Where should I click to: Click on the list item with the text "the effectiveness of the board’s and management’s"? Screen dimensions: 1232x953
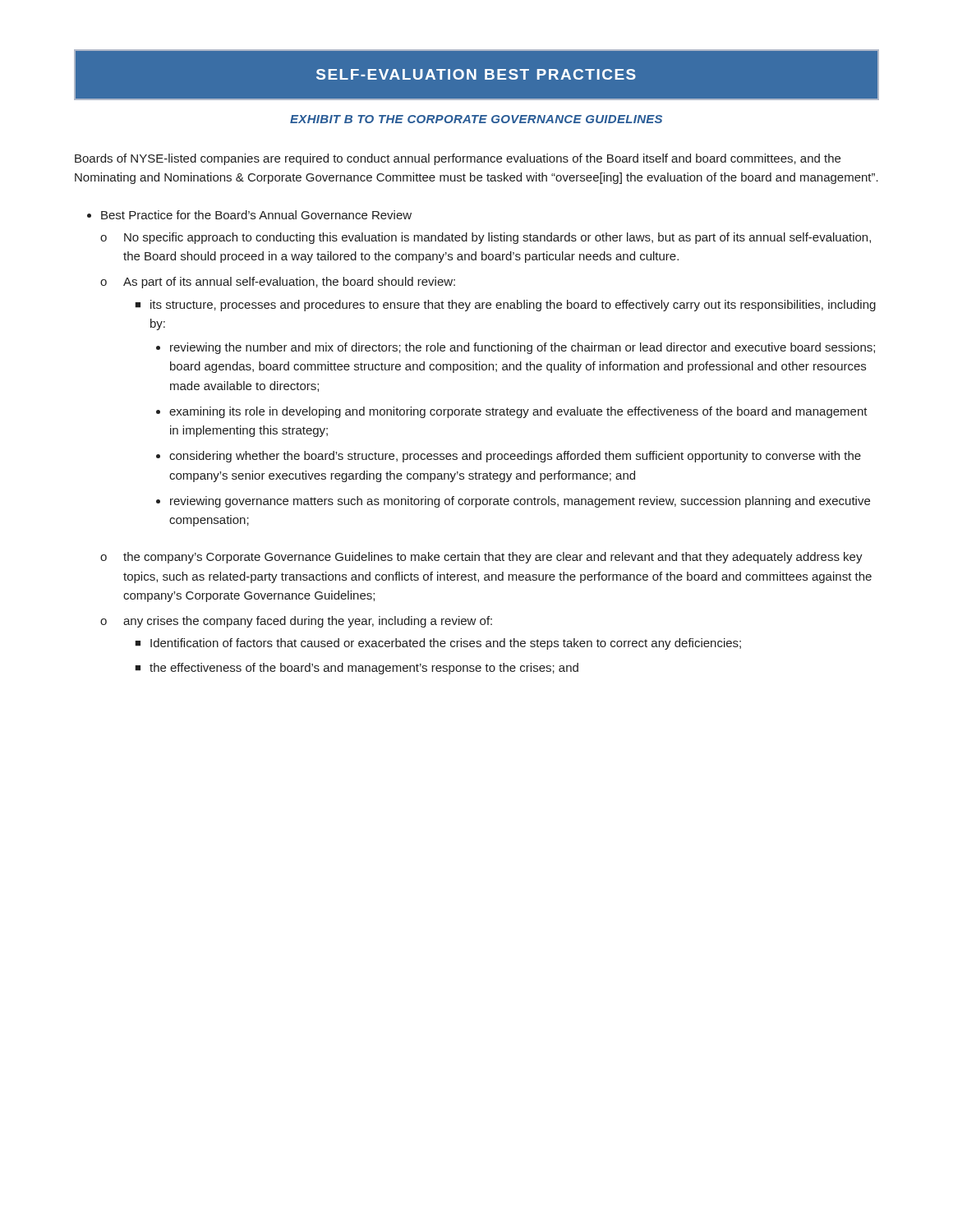click(364, 667)
